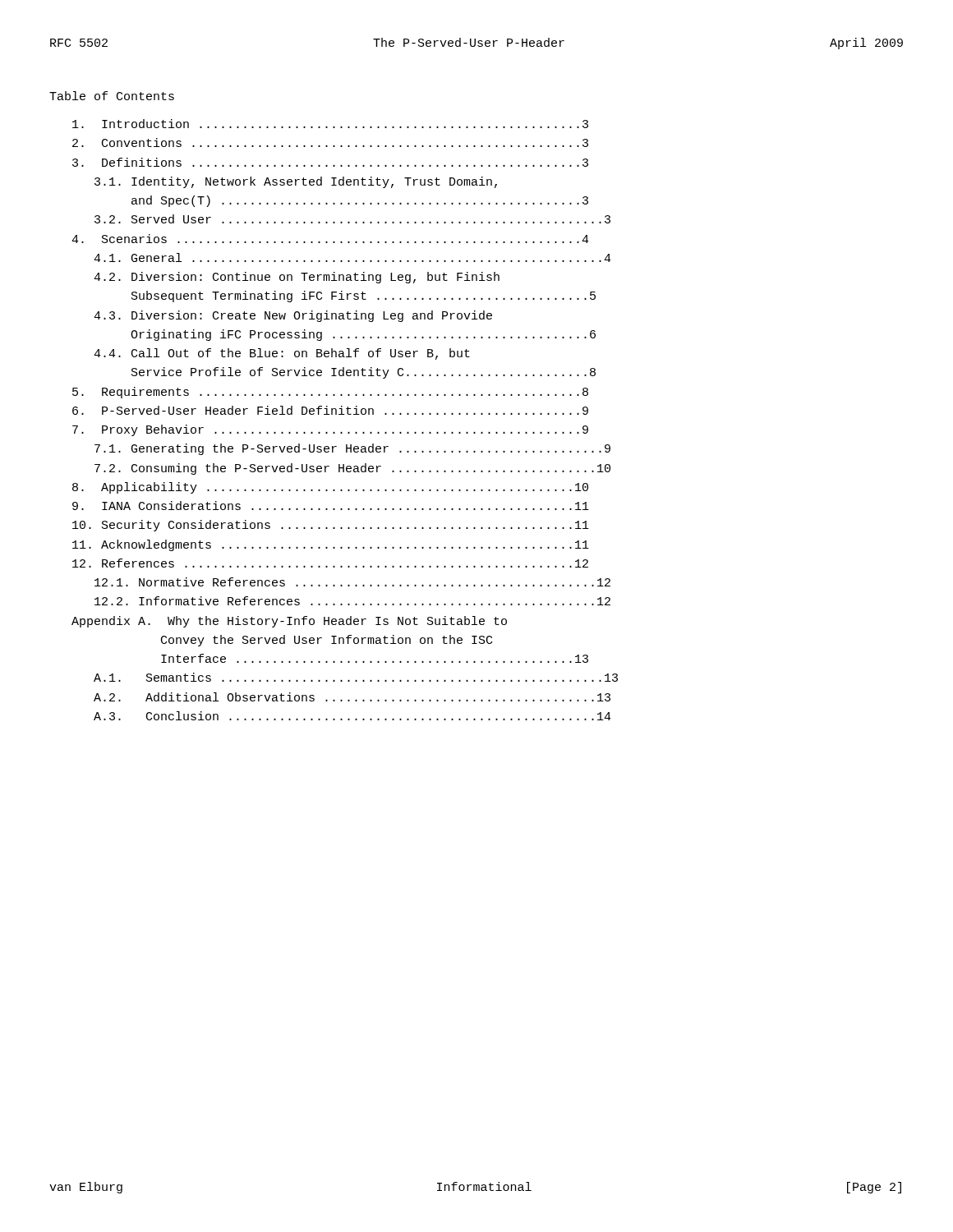This screenshot has height=1232, width=953.
Task: Find the list item that reads "4.3. Diversion: Create New Originating Leg"
Action: tap(323, 326)
